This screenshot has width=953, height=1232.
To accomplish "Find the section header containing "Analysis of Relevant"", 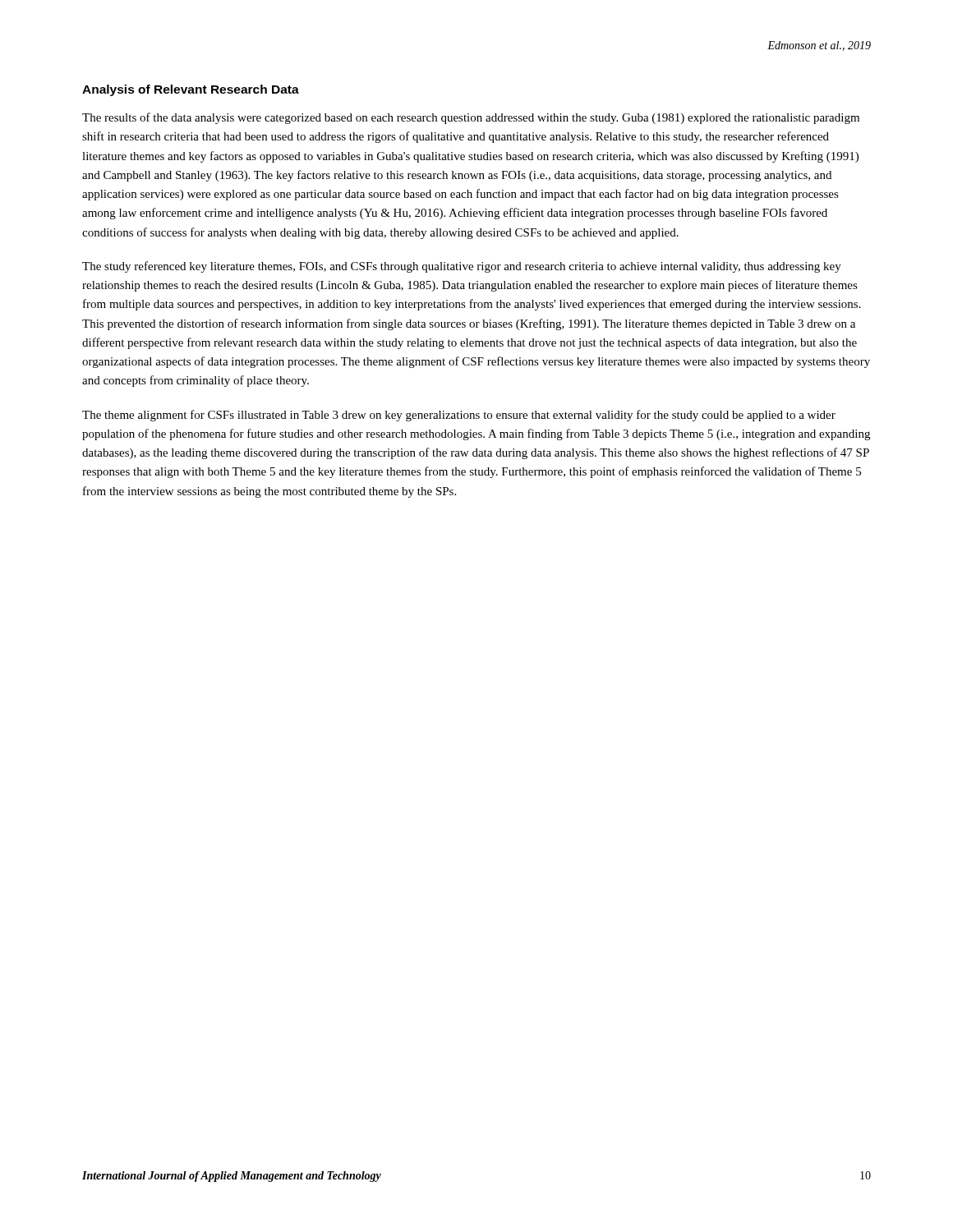I will pyautogui.click(x=190, y=89).
